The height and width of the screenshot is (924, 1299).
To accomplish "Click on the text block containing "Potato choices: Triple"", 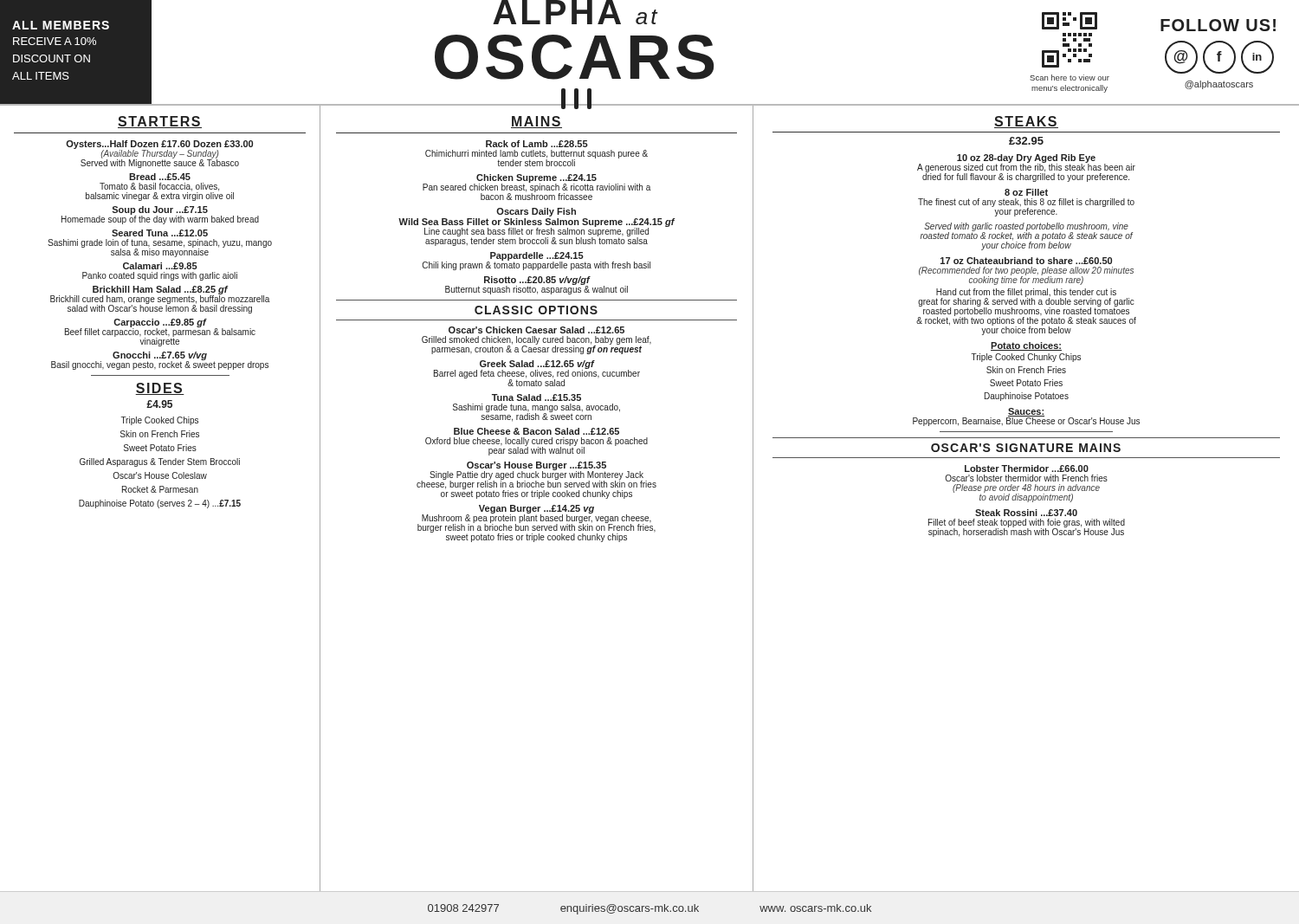I will pyautogui.click(x=1026, y=371).
